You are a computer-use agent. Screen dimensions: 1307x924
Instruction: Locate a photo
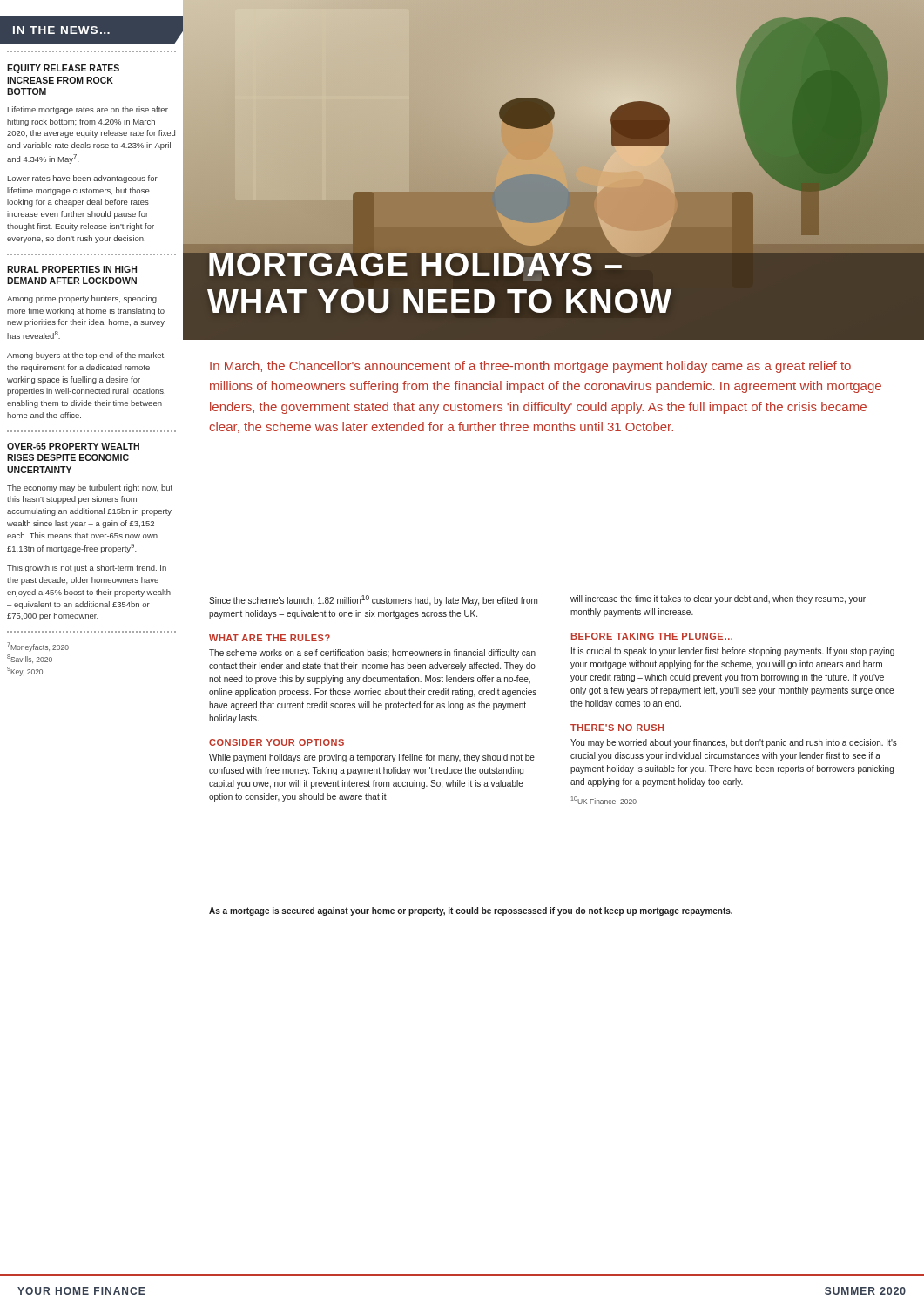[553, 170]
